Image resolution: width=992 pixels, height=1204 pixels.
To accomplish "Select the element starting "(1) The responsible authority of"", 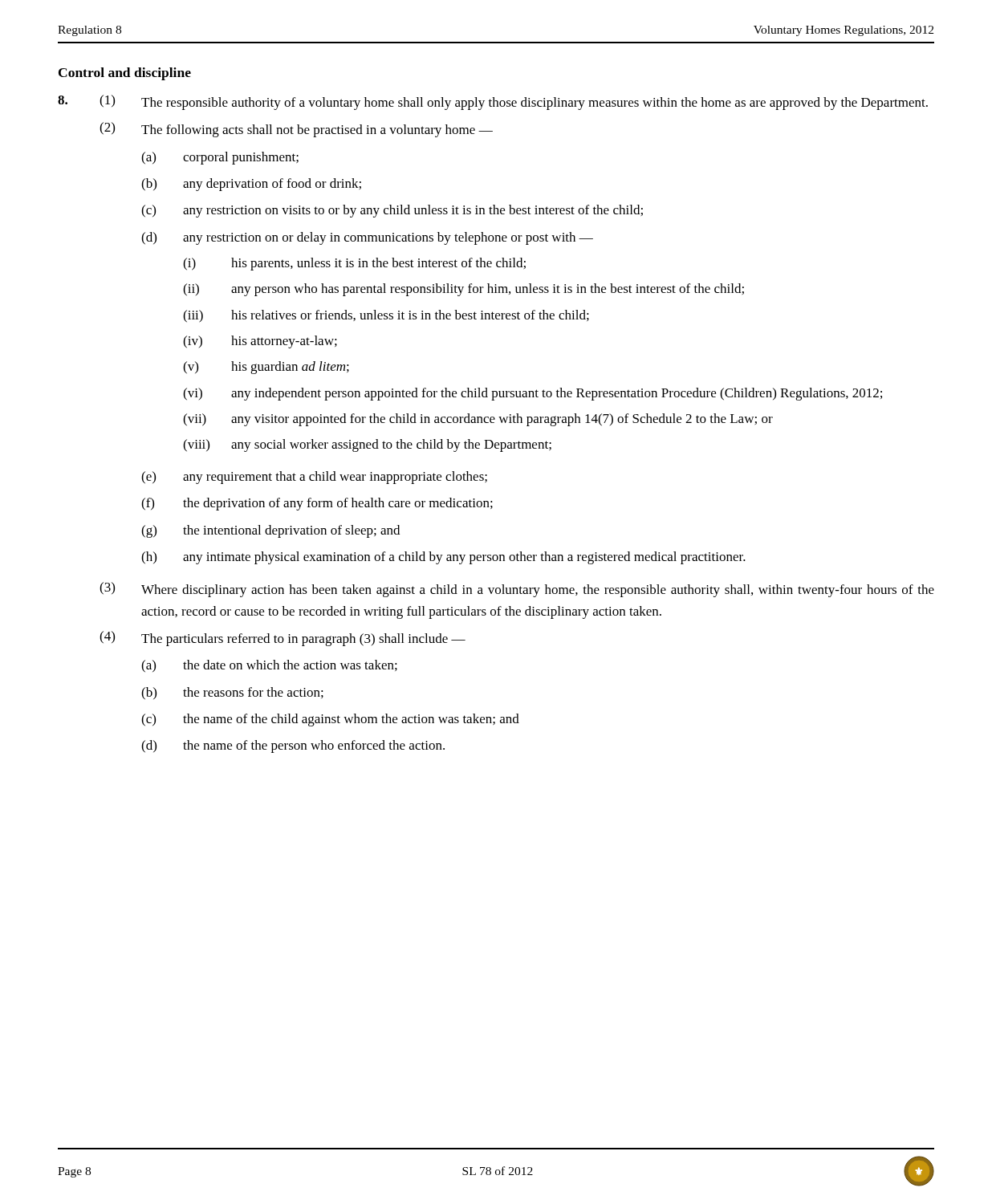I will coord(517,103).
